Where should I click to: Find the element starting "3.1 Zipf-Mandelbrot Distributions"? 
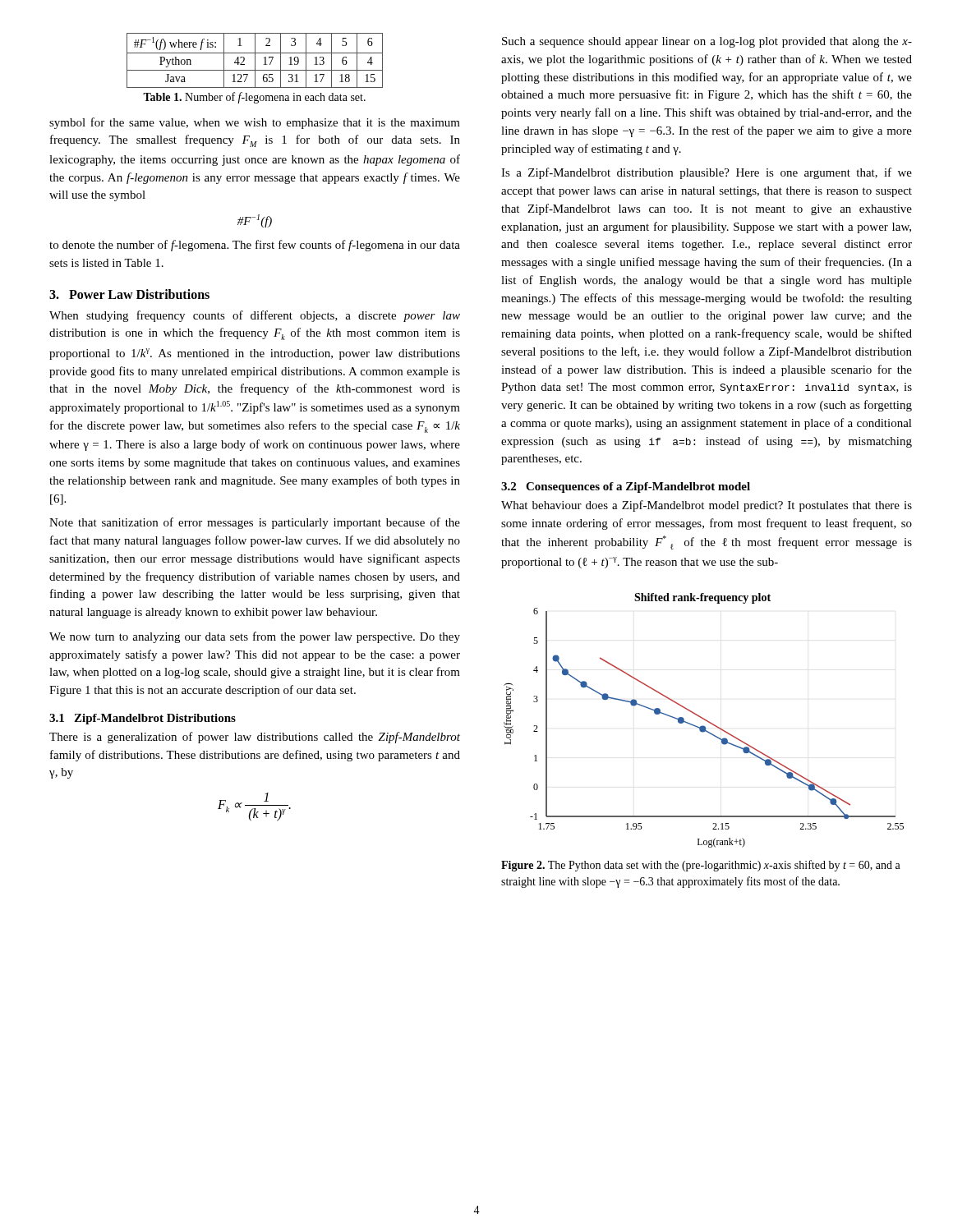point(143,719)
